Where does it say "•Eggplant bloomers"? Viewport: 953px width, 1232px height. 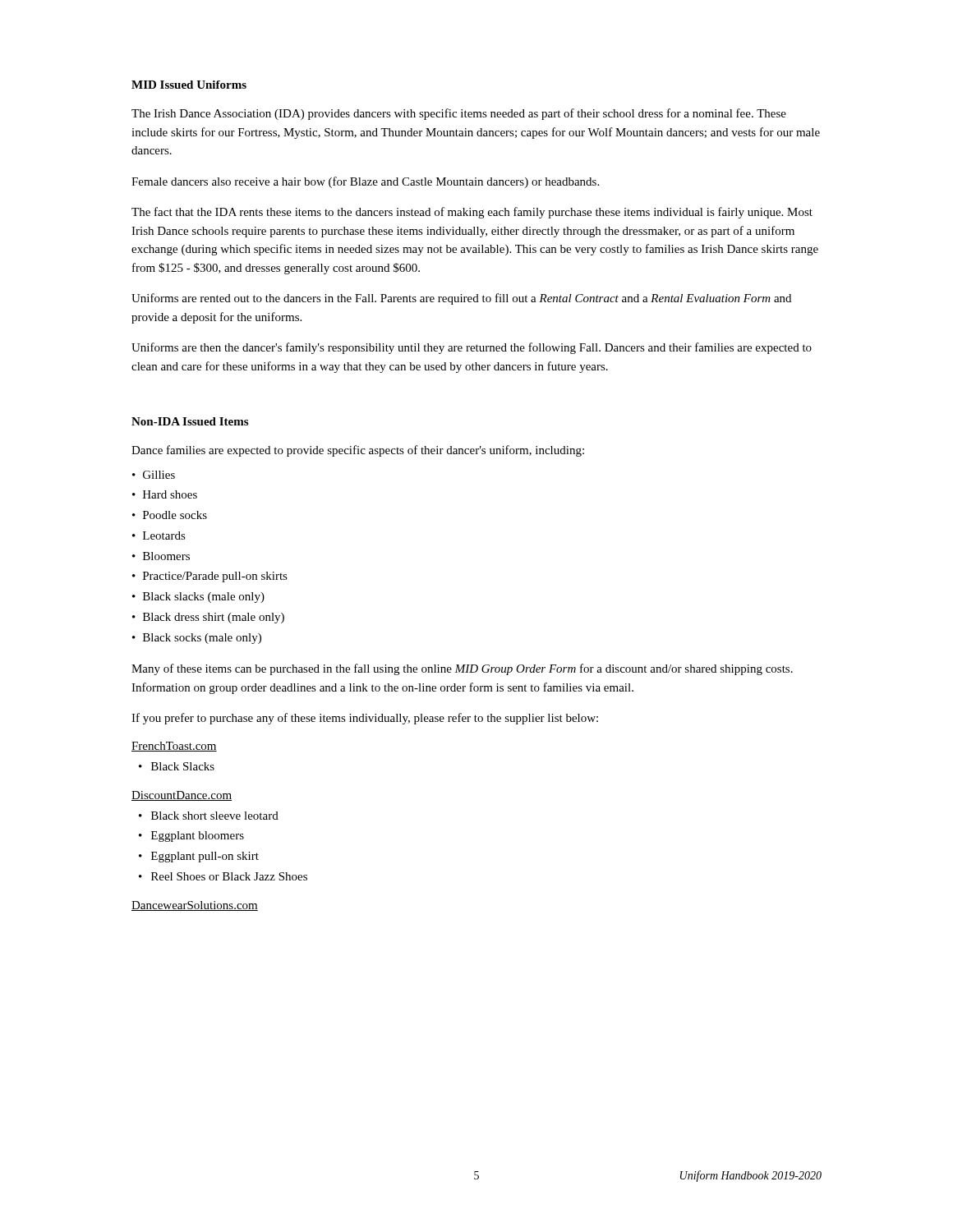point(191,836)
